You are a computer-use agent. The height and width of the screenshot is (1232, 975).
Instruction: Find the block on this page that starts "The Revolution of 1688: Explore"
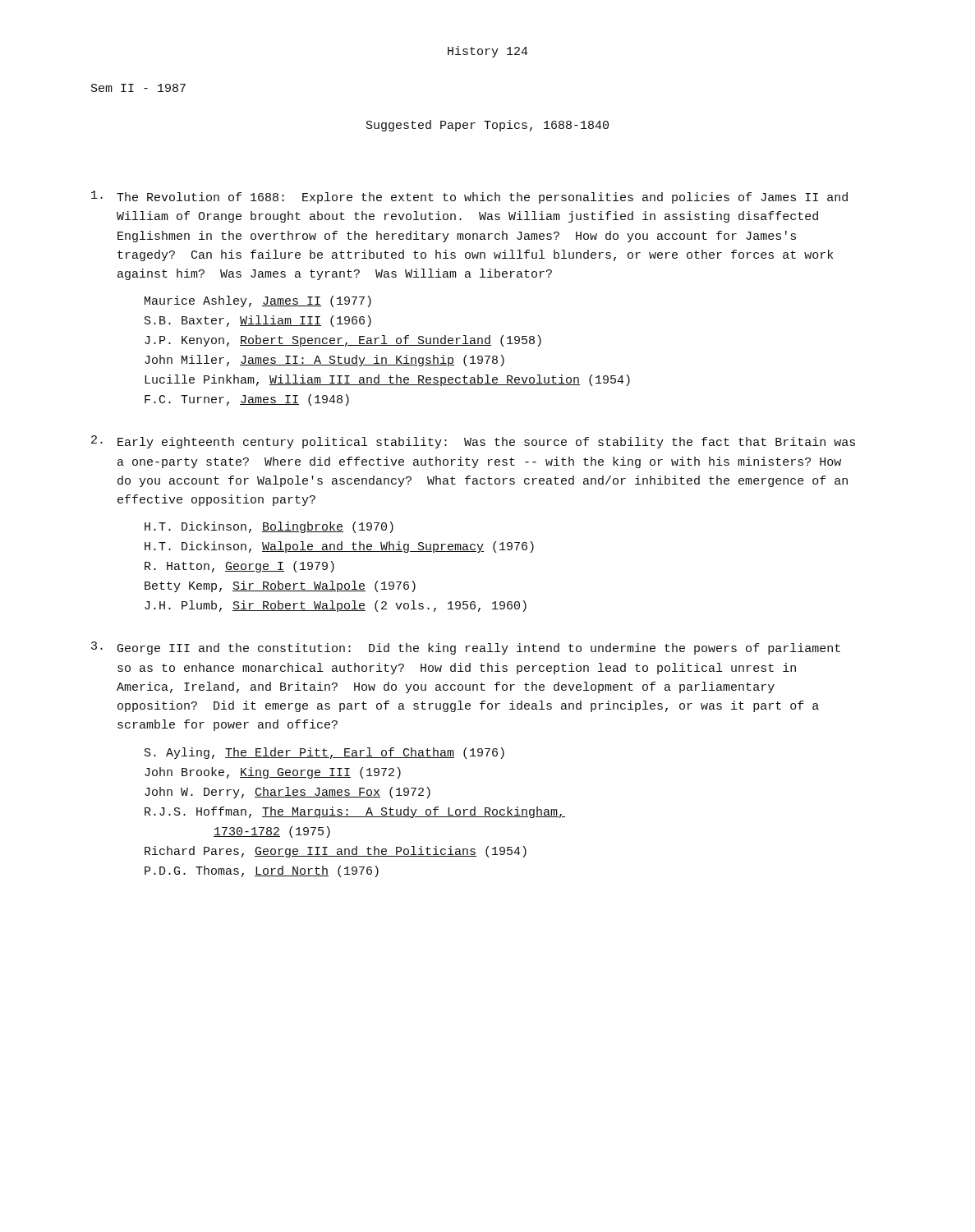(x=476, y=237)
